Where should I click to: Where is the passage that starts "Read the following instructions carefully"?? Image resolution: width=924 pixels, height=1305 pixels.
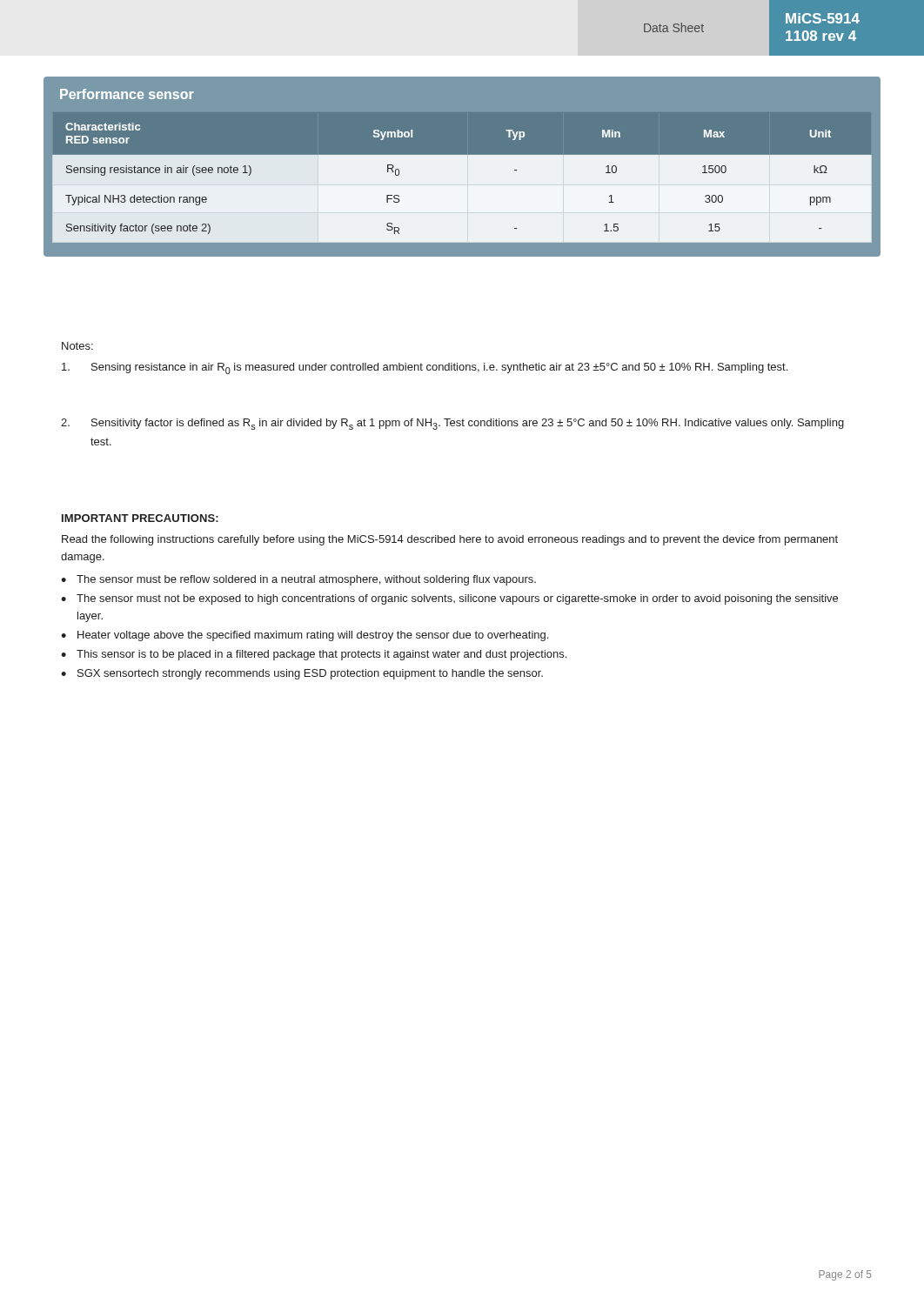[449, 547]
